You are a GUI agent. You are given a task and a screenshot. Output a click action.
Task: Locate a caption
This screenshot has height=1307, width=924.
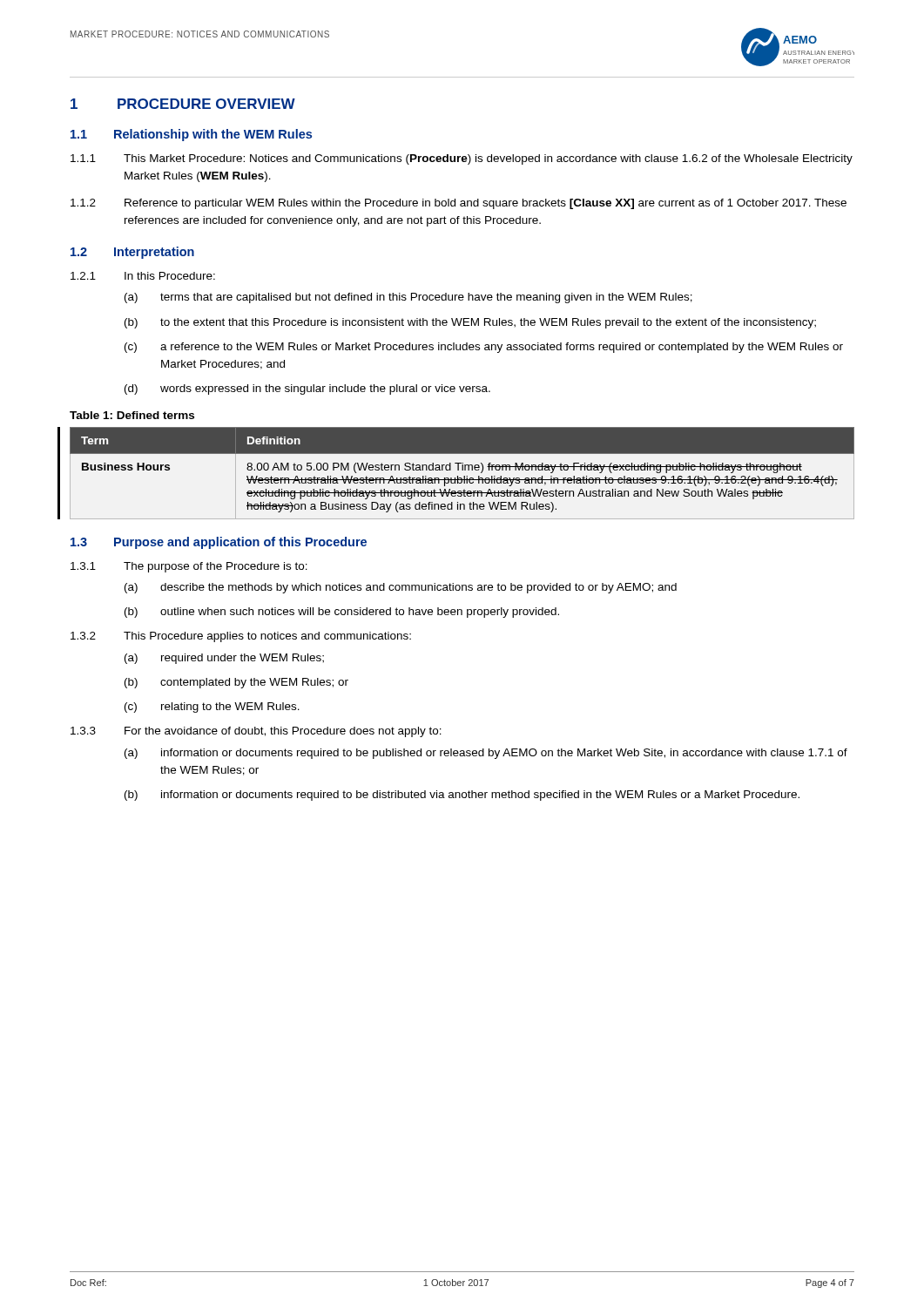132,415
